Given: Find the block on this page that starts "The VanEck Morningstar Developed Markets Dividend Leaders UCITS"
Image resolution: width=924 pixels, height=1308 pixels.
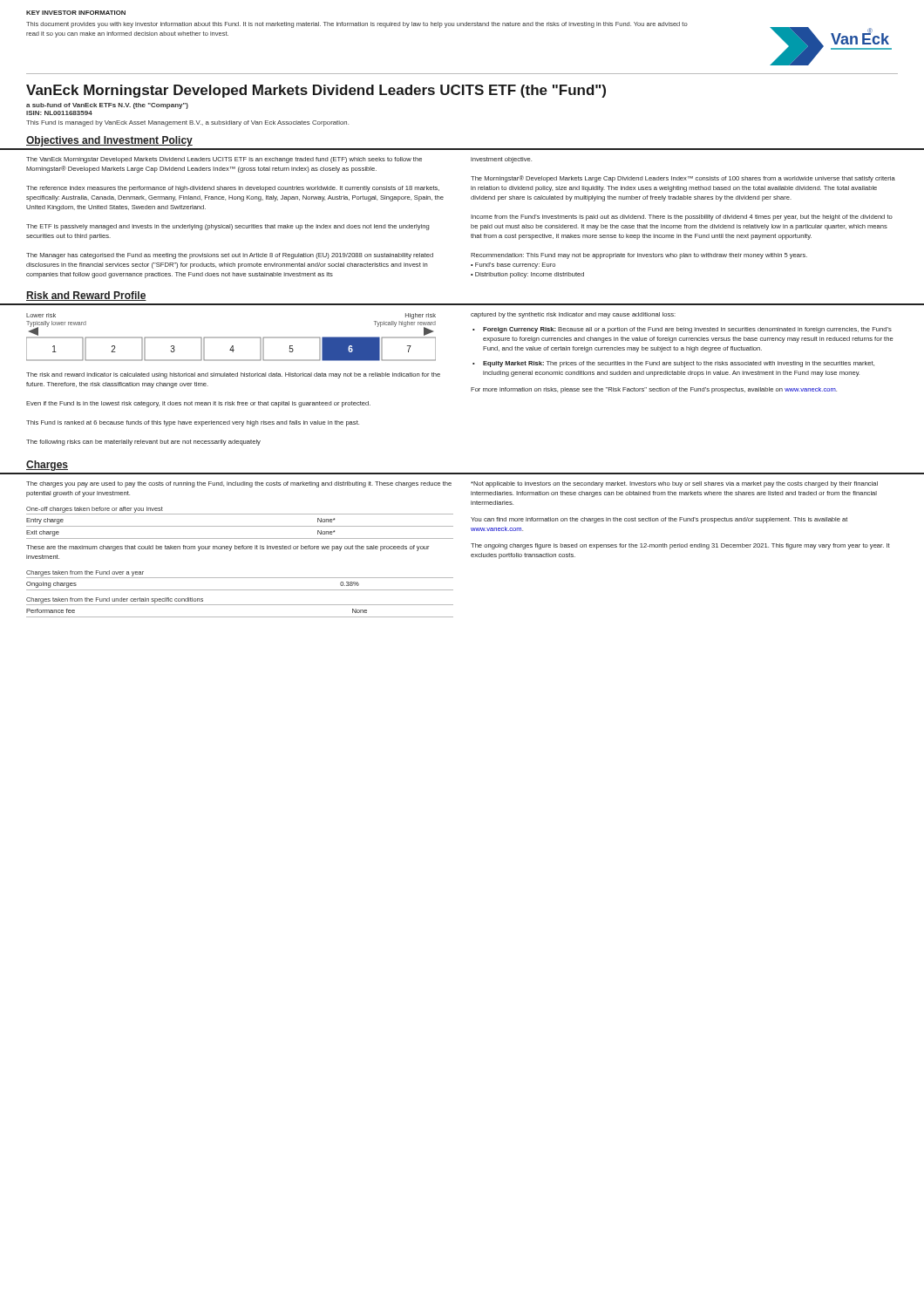Looking at the screenshot, I should pyautogui.click(x=235, y=217).
